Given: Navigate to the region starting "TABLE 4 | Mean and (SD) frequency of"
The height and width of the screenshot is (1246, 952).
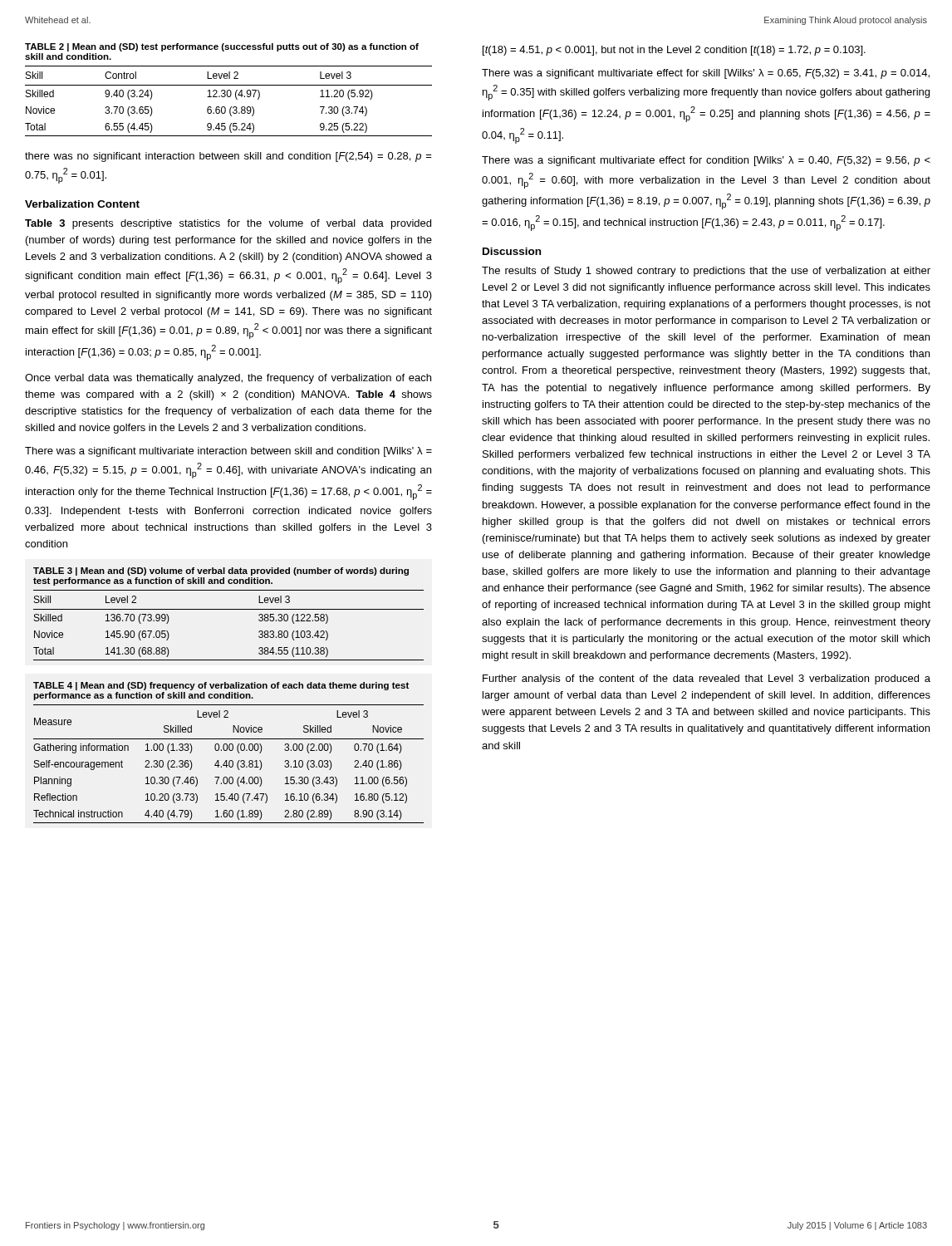Looking at the screenshot, I should click(221, 690).
